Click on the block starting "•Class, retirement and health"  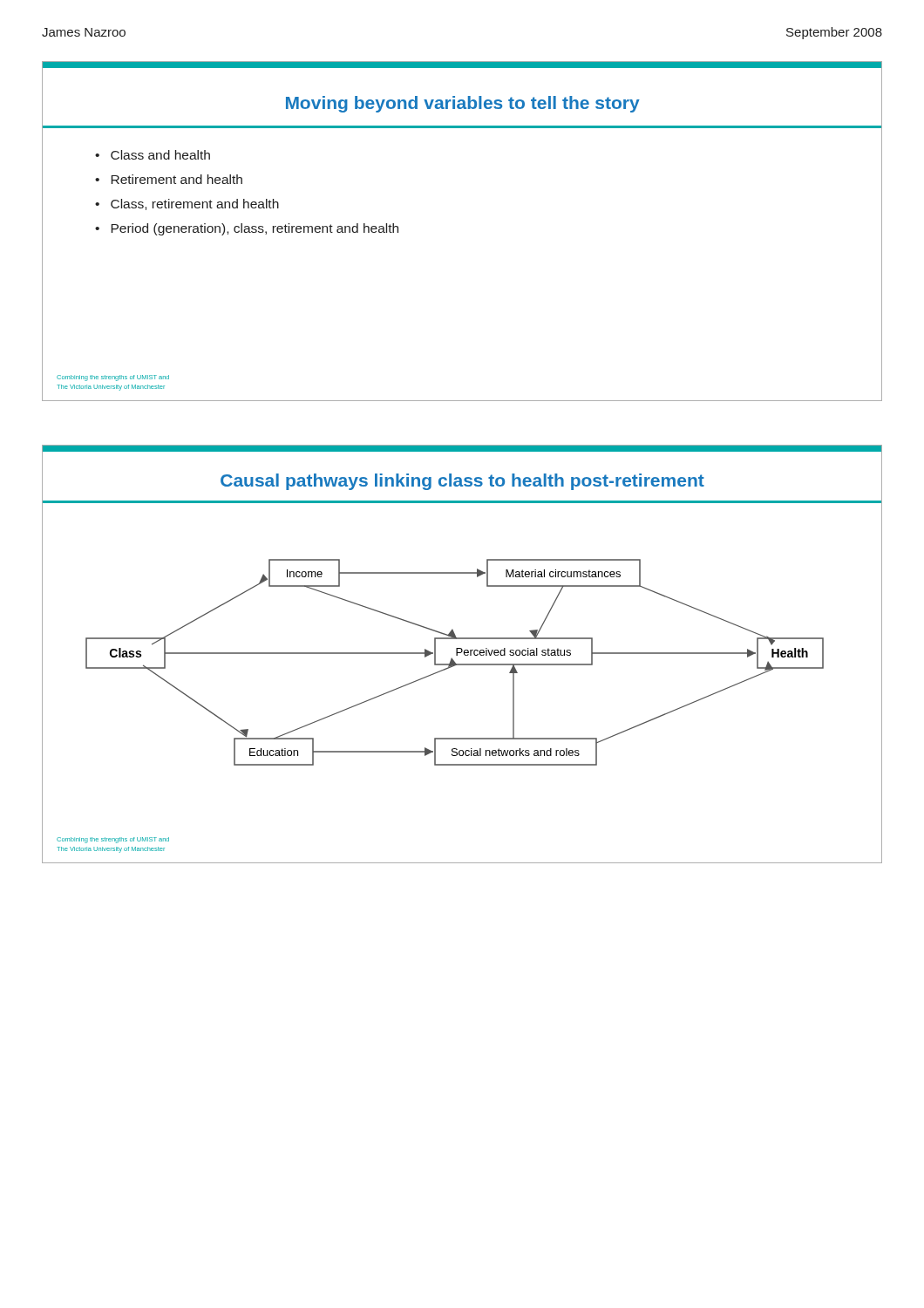click(x=187, y=204)
